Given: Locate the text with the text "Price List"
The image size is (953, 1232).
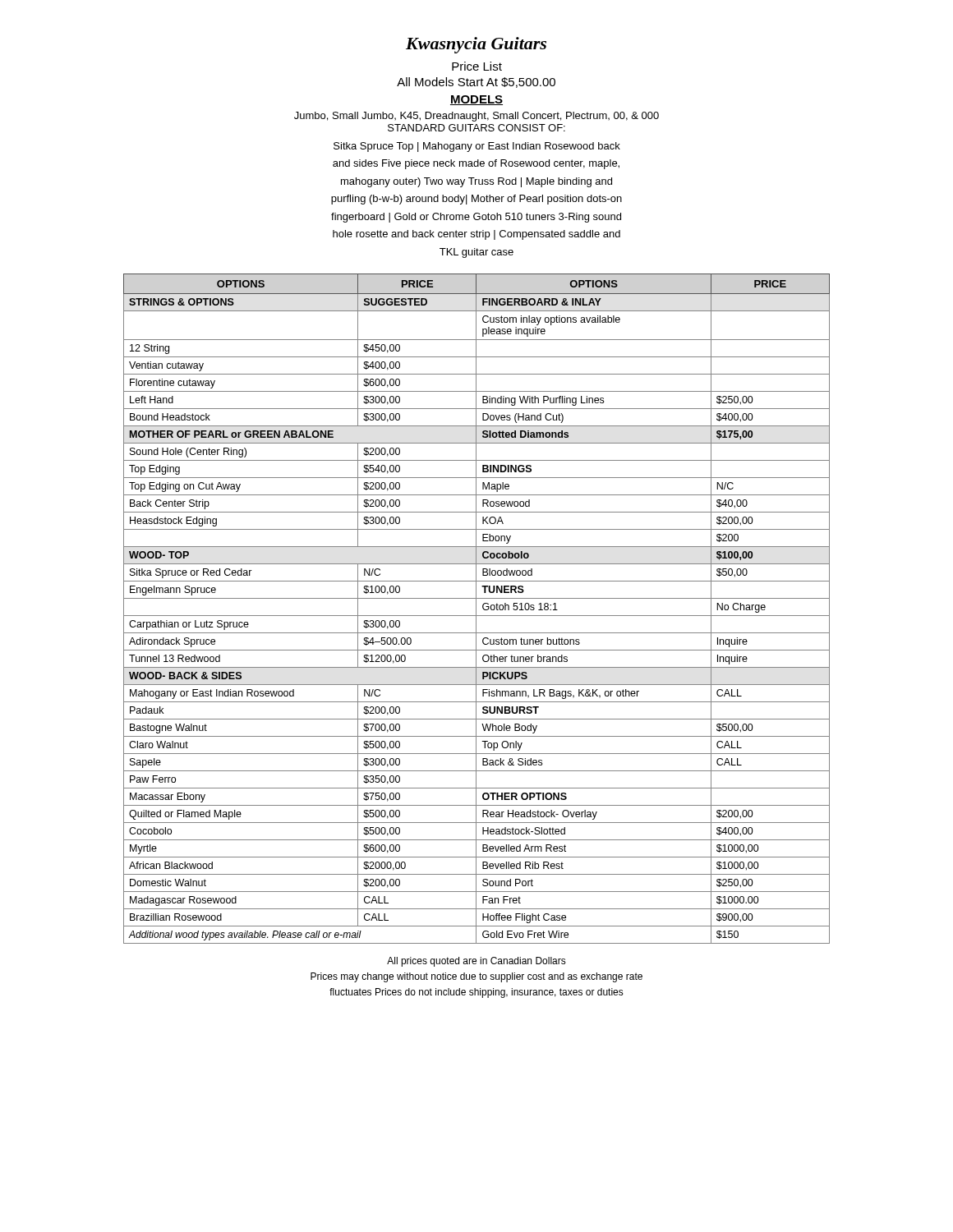Looking at the screenshot, I should tap(476, 66).
